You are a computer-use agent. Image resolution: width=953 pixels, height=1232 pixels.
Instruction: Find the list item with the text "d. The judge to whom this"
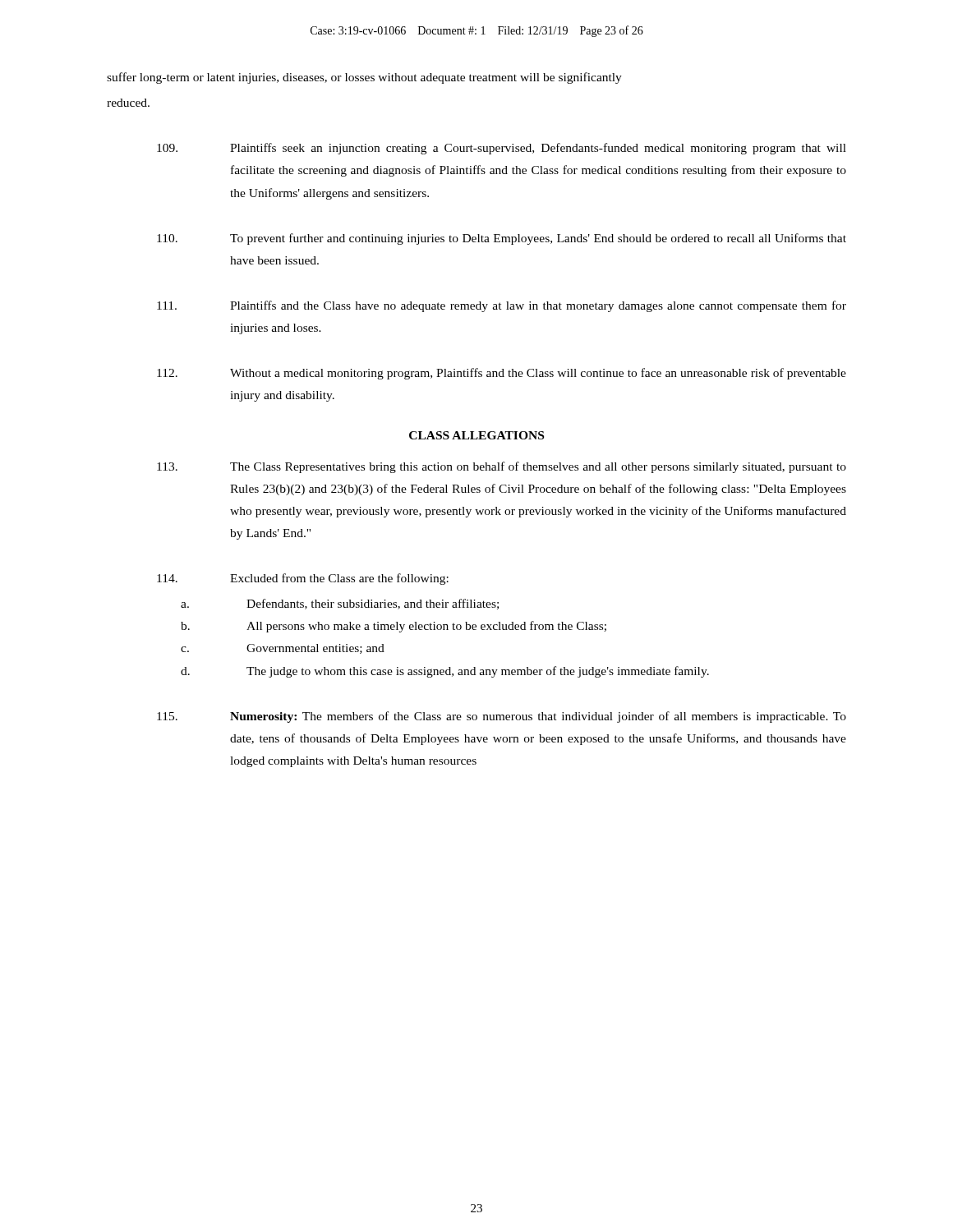click(x=501, y=670)
